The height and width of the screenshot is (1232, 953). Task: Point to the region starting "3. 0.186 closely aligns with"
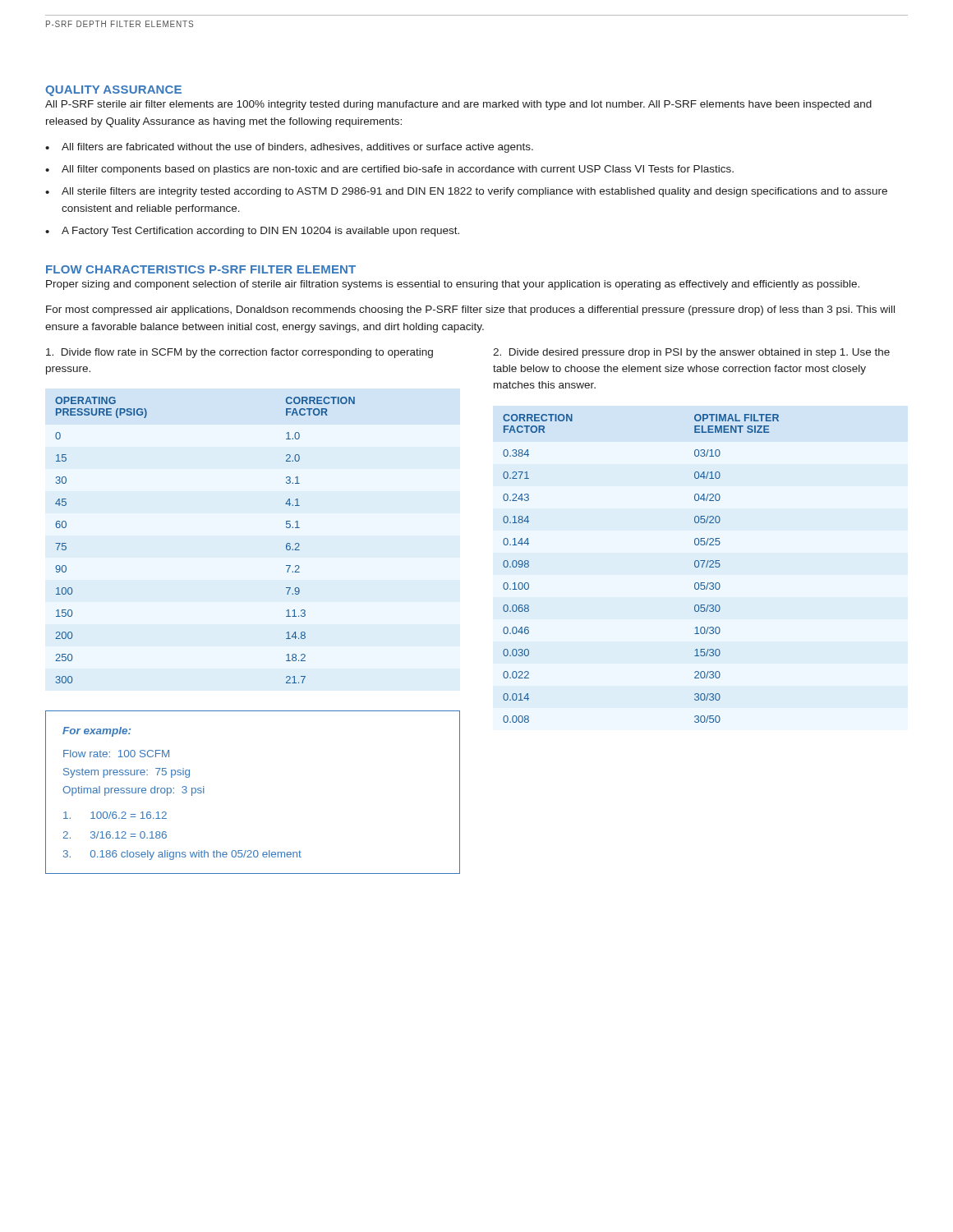[x=182, y=854]
